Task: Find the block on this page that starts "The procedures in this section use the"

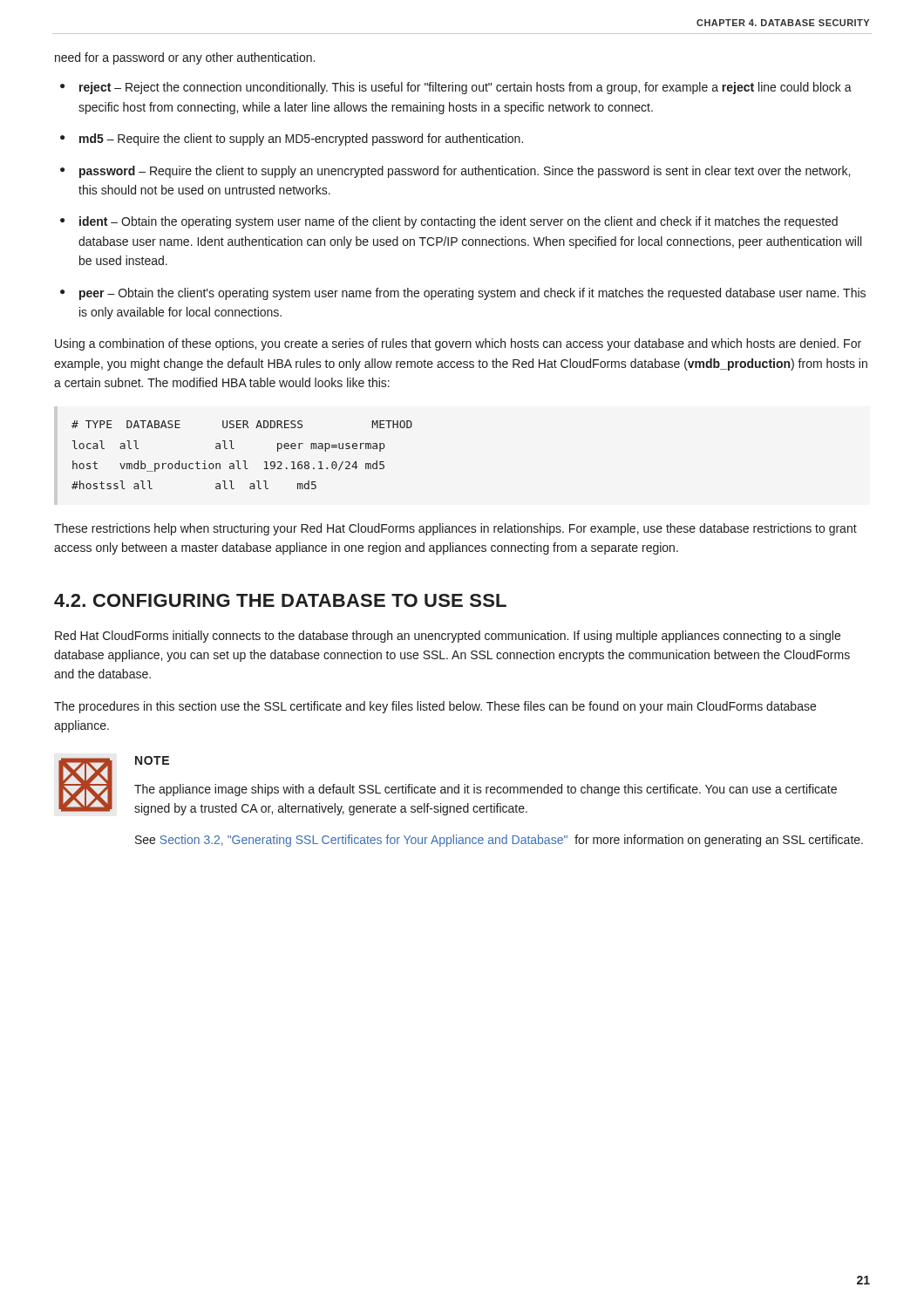Action: pyautogui.click(x=435, y=716)
